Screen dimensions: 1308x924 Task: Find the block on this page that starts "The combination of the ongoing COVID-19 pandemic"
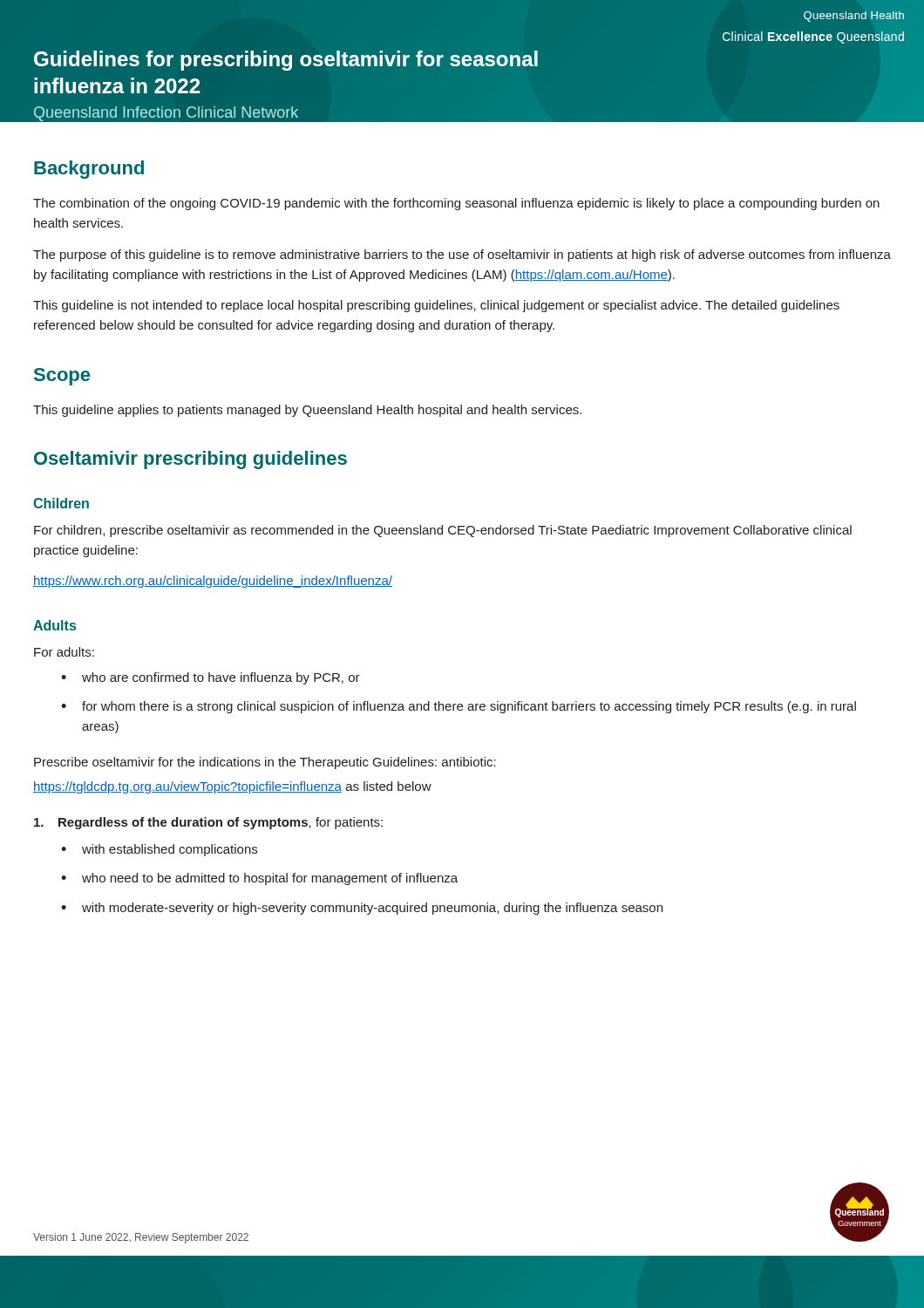pos(457,213)
